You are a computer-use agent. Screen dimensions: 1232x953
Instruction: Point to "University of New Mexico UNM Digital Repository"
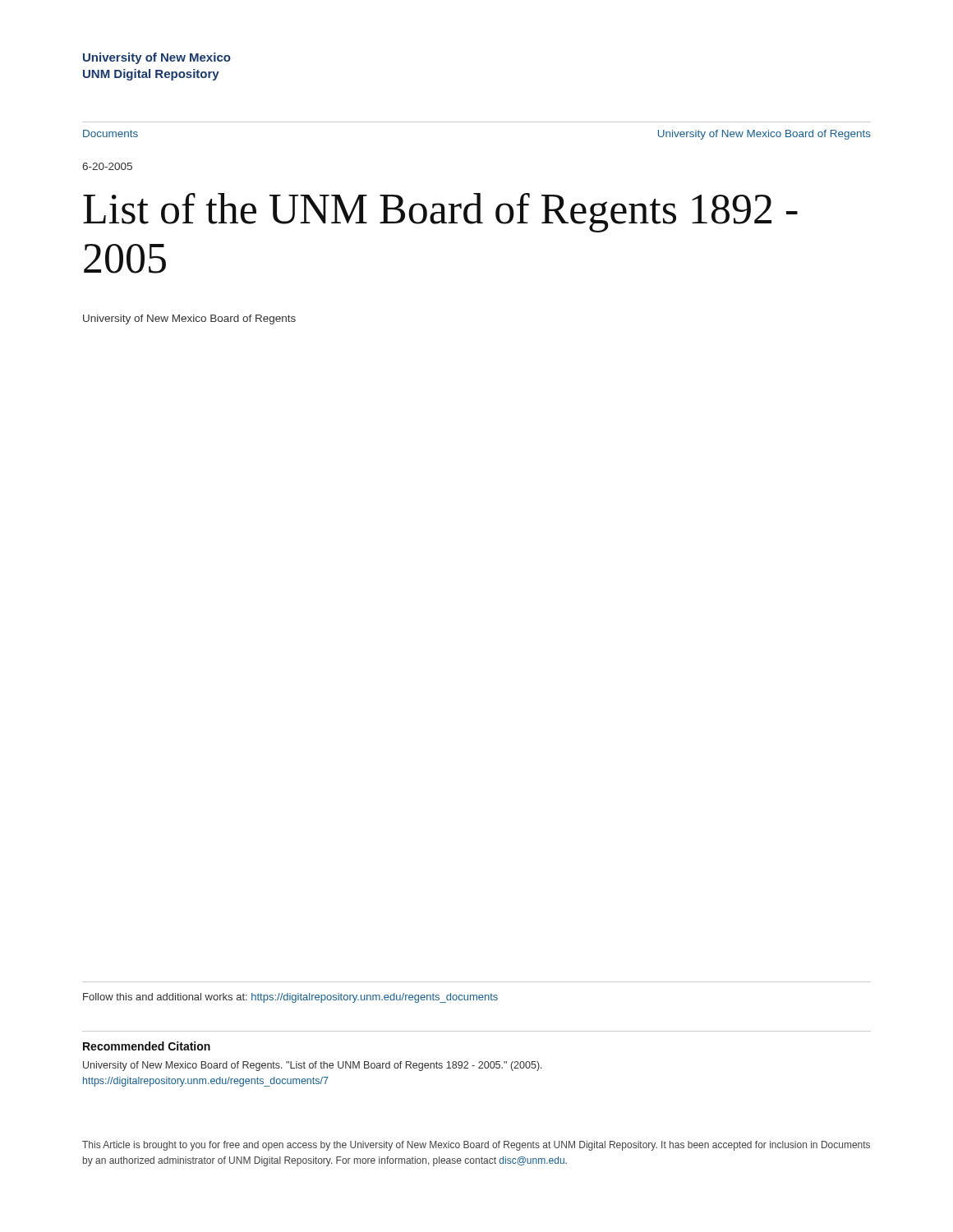pyautogui.click(x=222, y=65)
